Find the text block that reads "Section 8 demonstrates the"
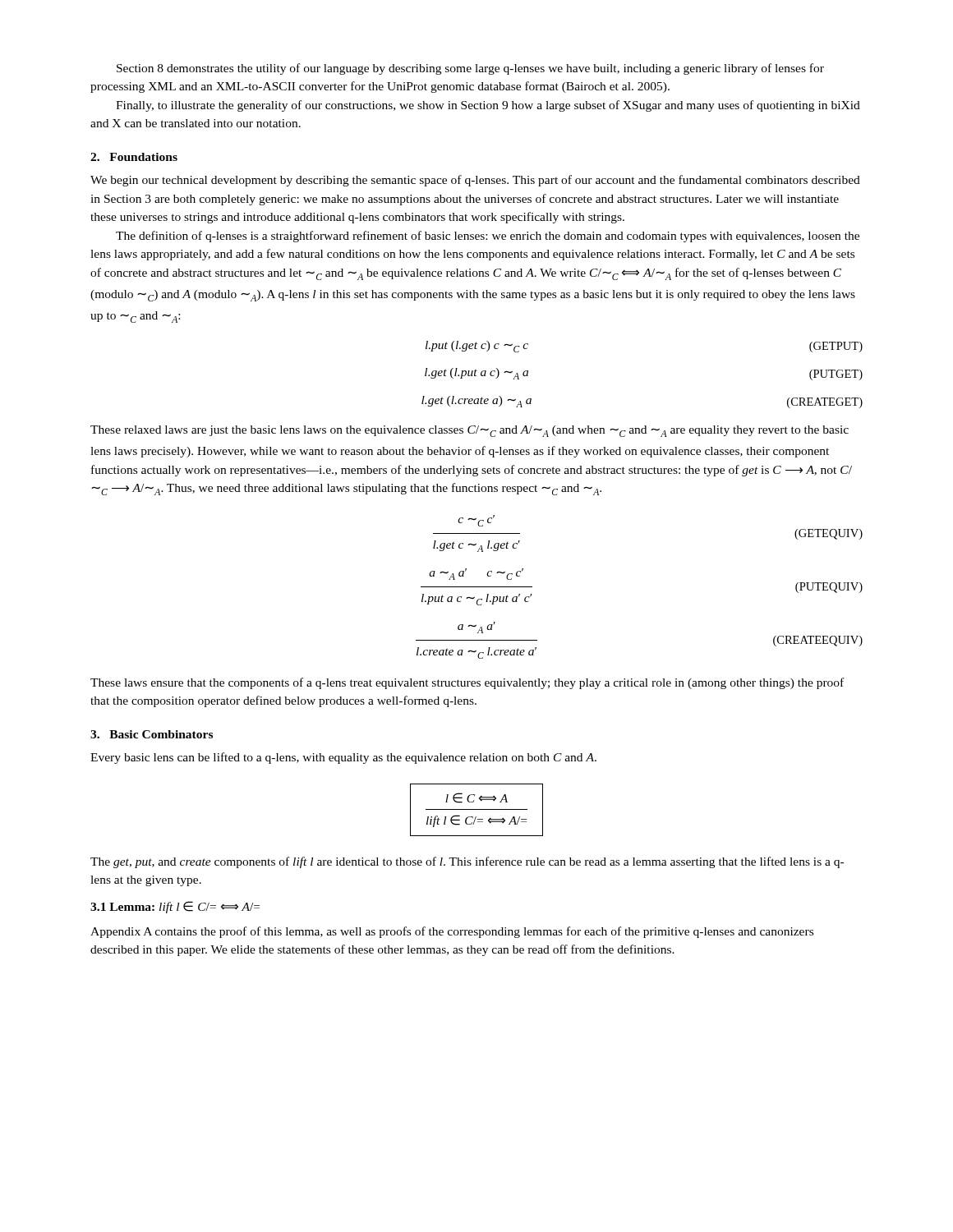The width and height of the screenshot is (953, 1232). pyautogui.click(x=476, y=96)
